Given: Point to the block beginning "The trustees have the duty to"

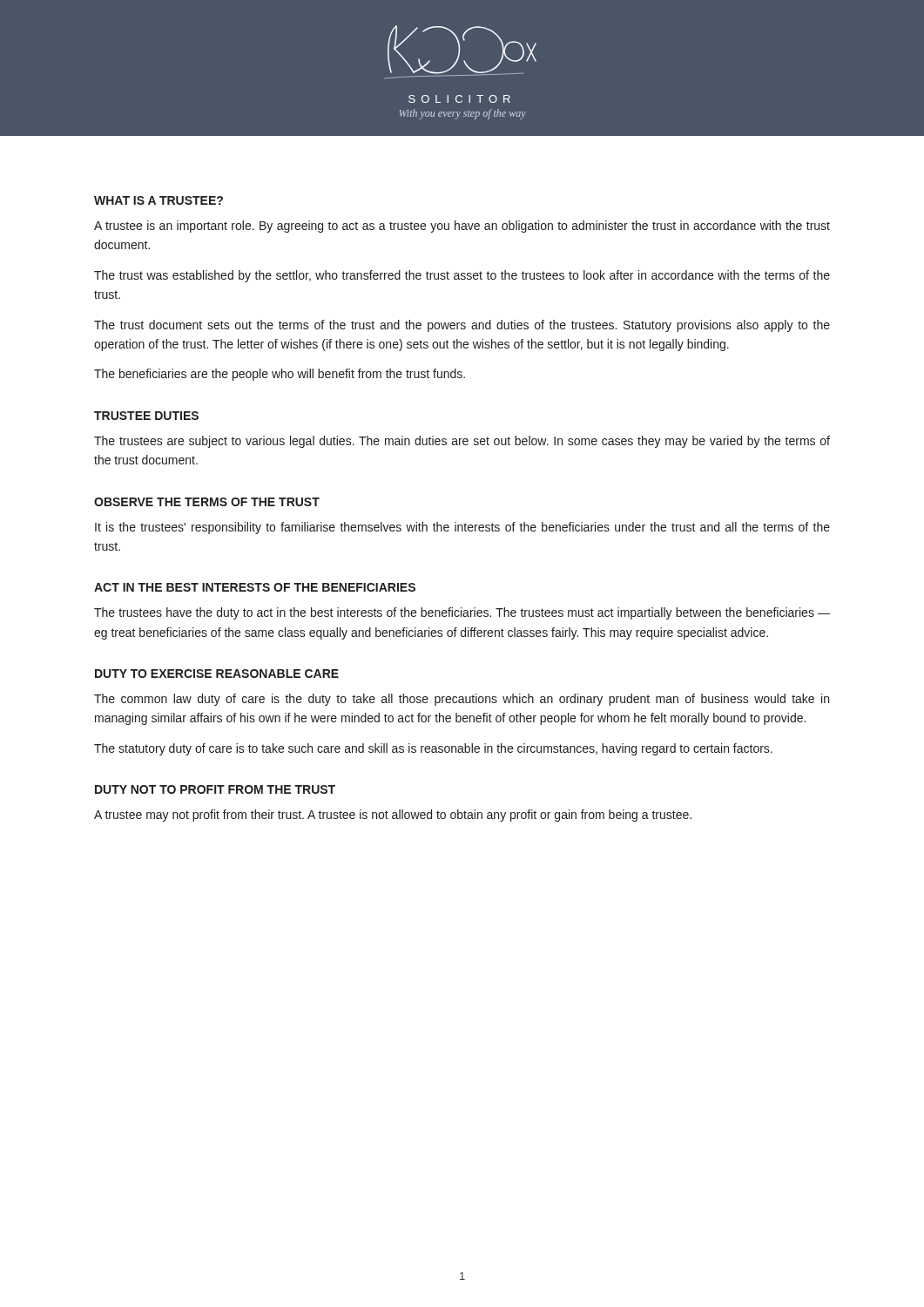Looking at the screenshot, I should pyautogui.click(x=462, y=623).
